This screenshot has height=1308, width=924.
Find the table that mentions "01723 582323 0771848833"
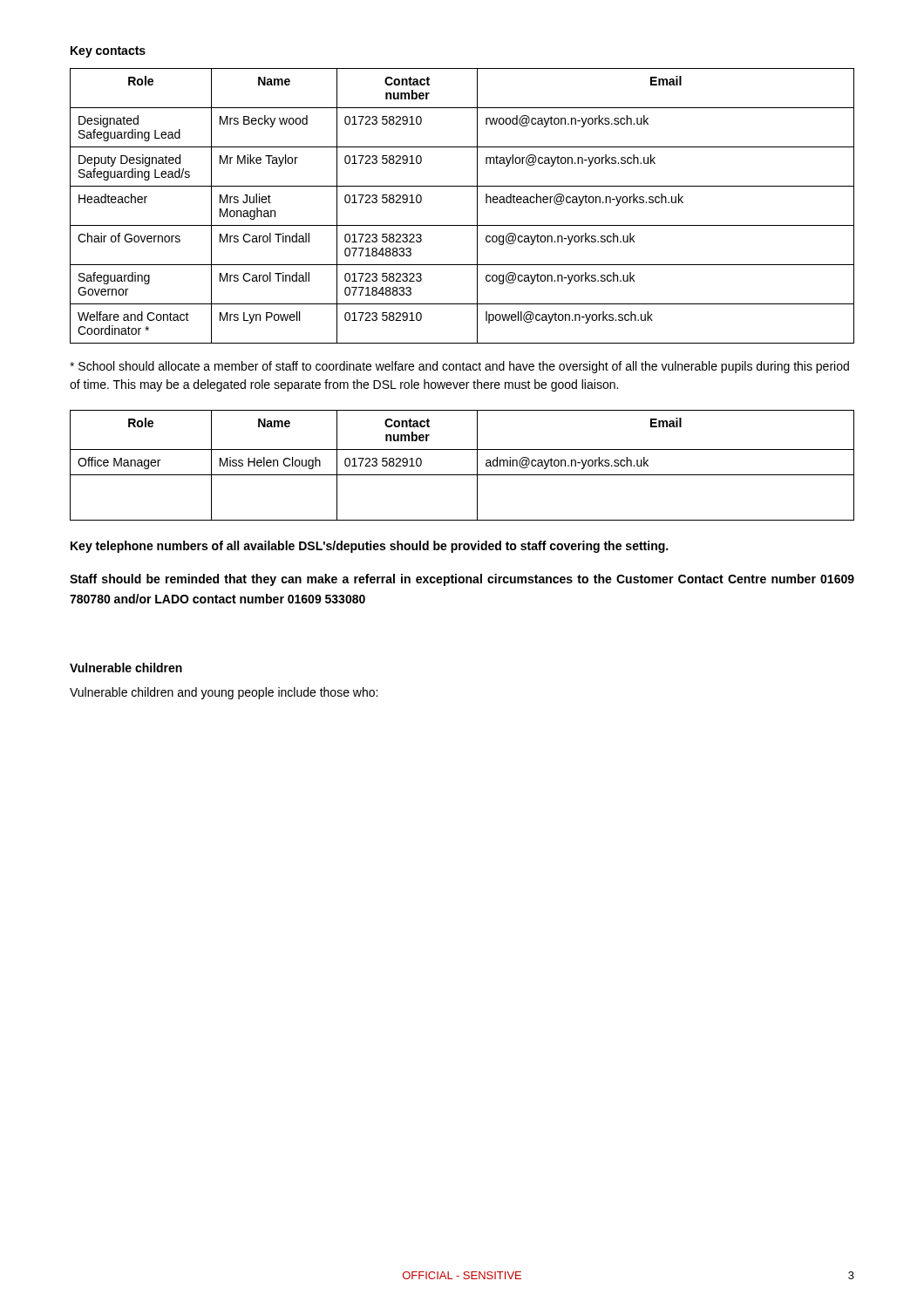pyautogui.click(x=462, y=206)
